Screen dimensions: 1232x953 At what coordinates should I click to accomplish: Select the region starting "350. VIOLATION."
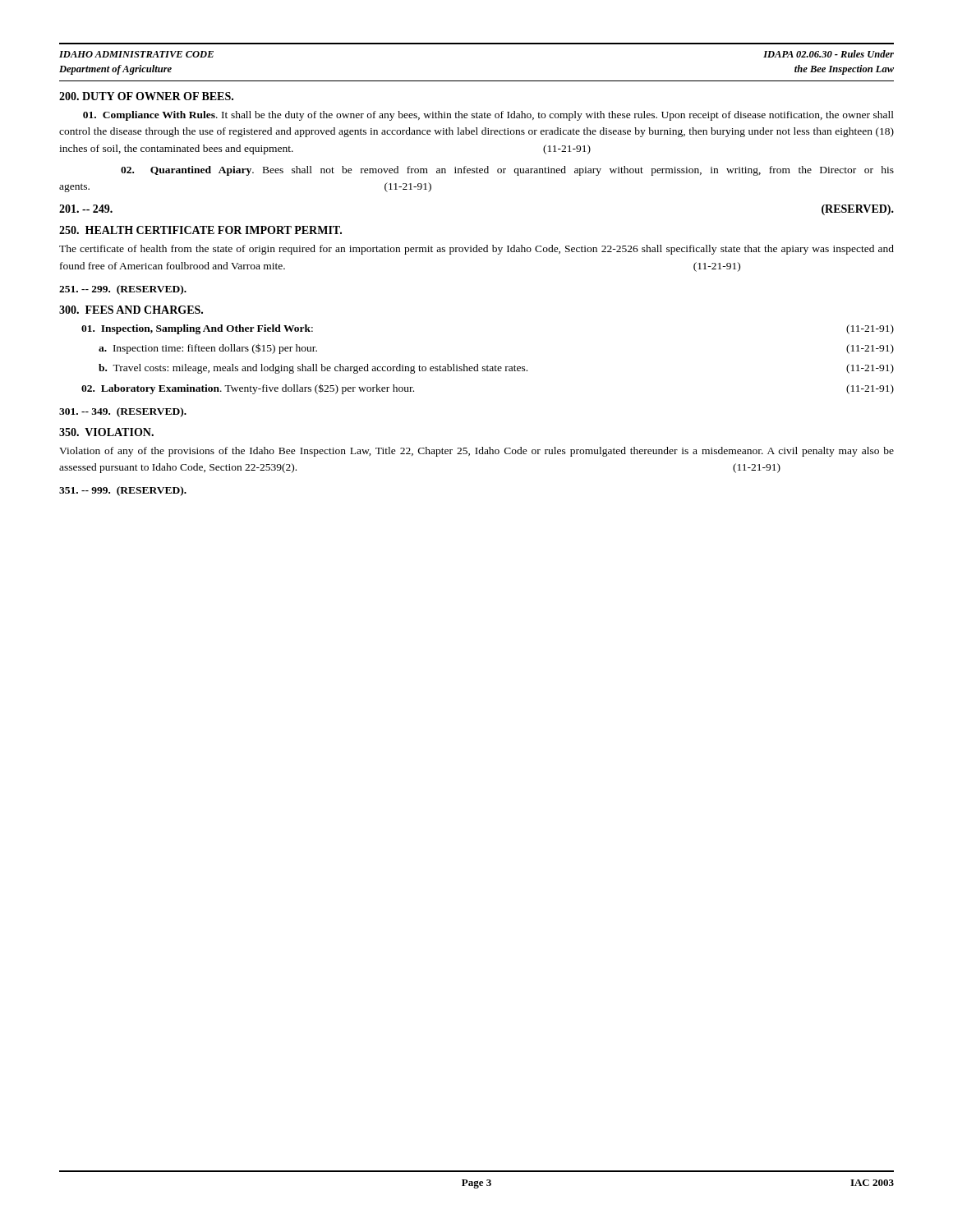tap(107, 432)
